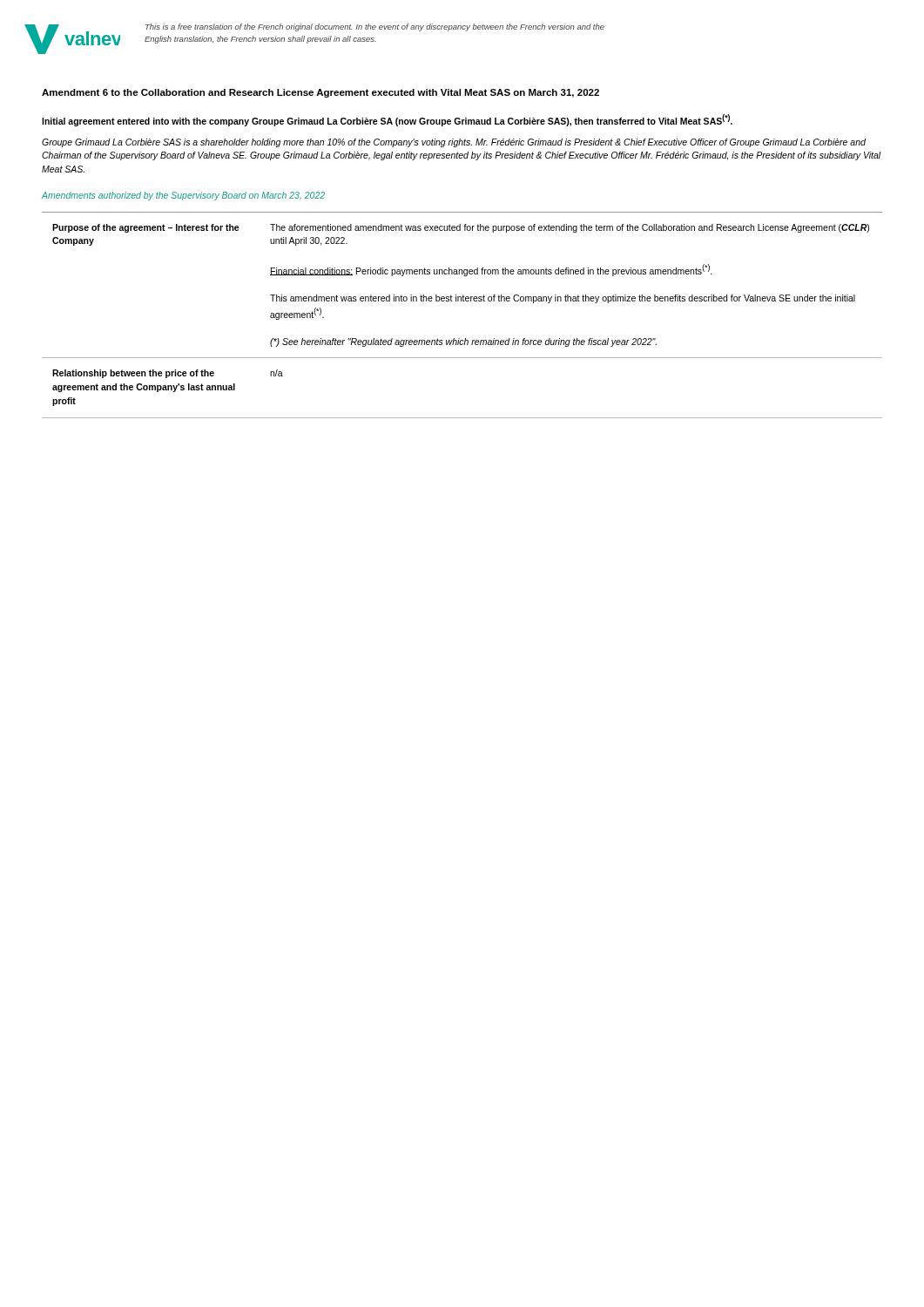Find the table that mentions "Relationship between the"

click(x=462, y=315)
